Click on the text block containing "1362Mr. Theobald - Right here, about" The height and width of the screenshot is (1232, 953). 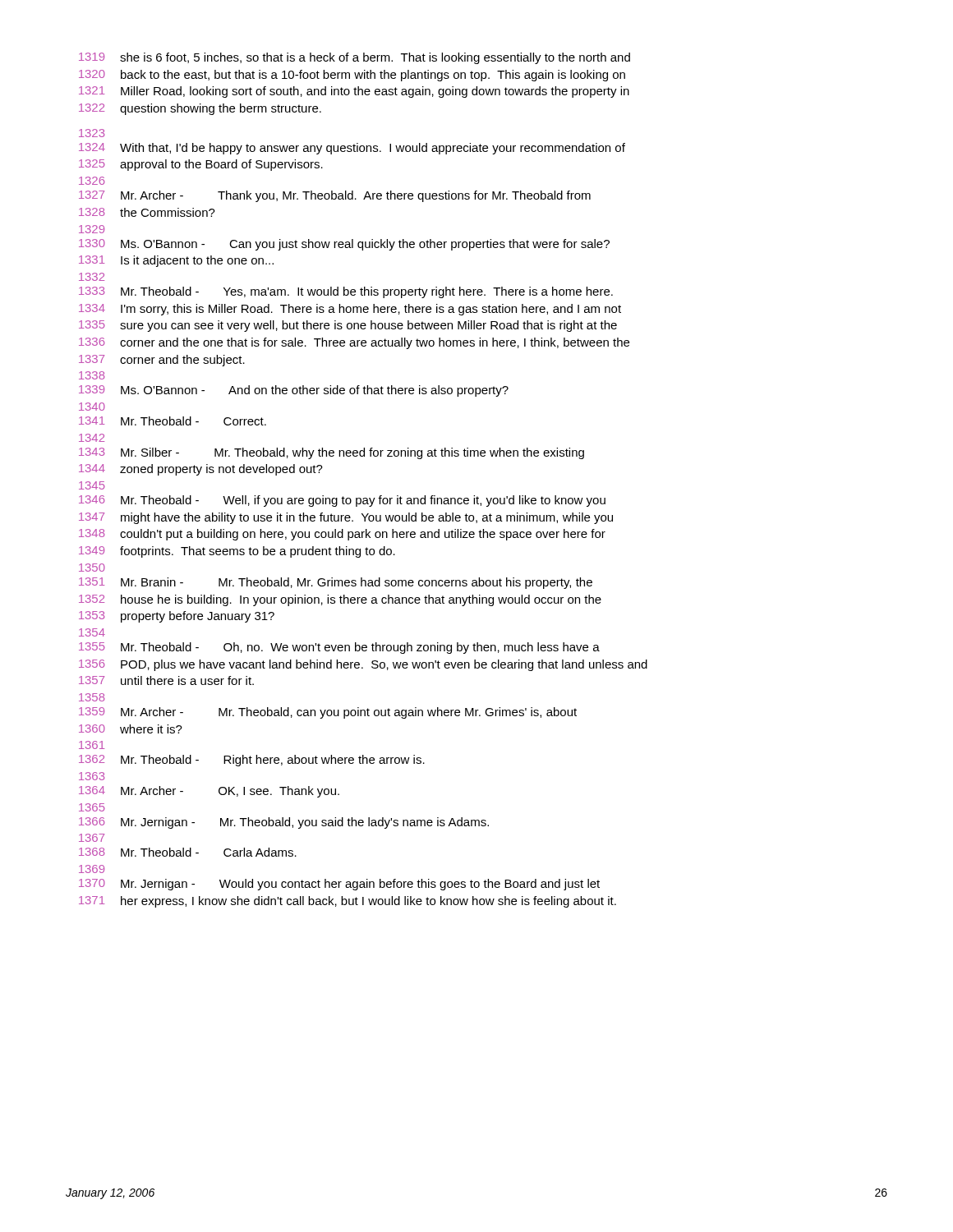click(252, 761)
